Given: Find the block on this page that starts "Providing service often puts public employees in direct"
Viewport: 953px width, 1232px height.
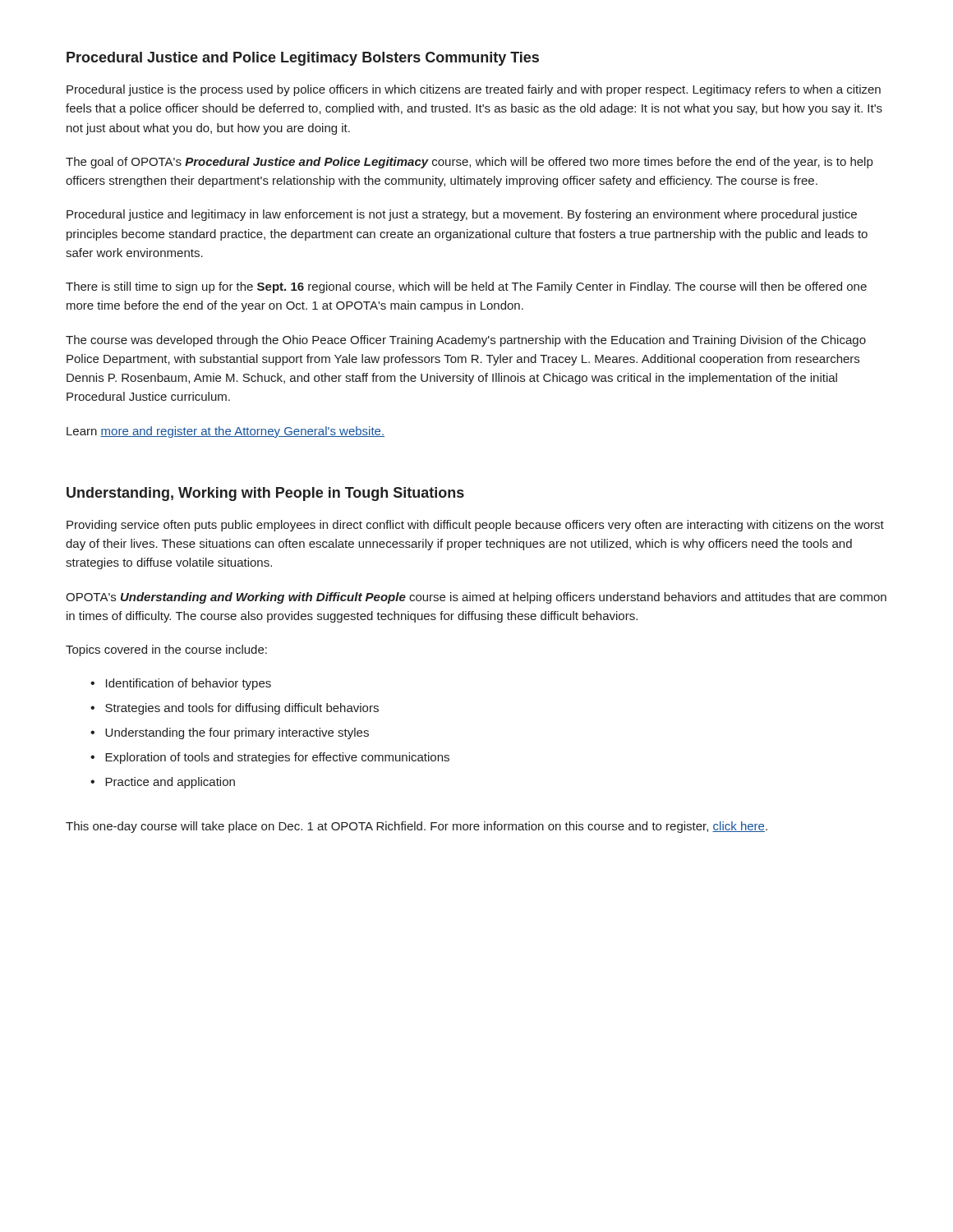Looking at the screenshot, I should point(475,543).
